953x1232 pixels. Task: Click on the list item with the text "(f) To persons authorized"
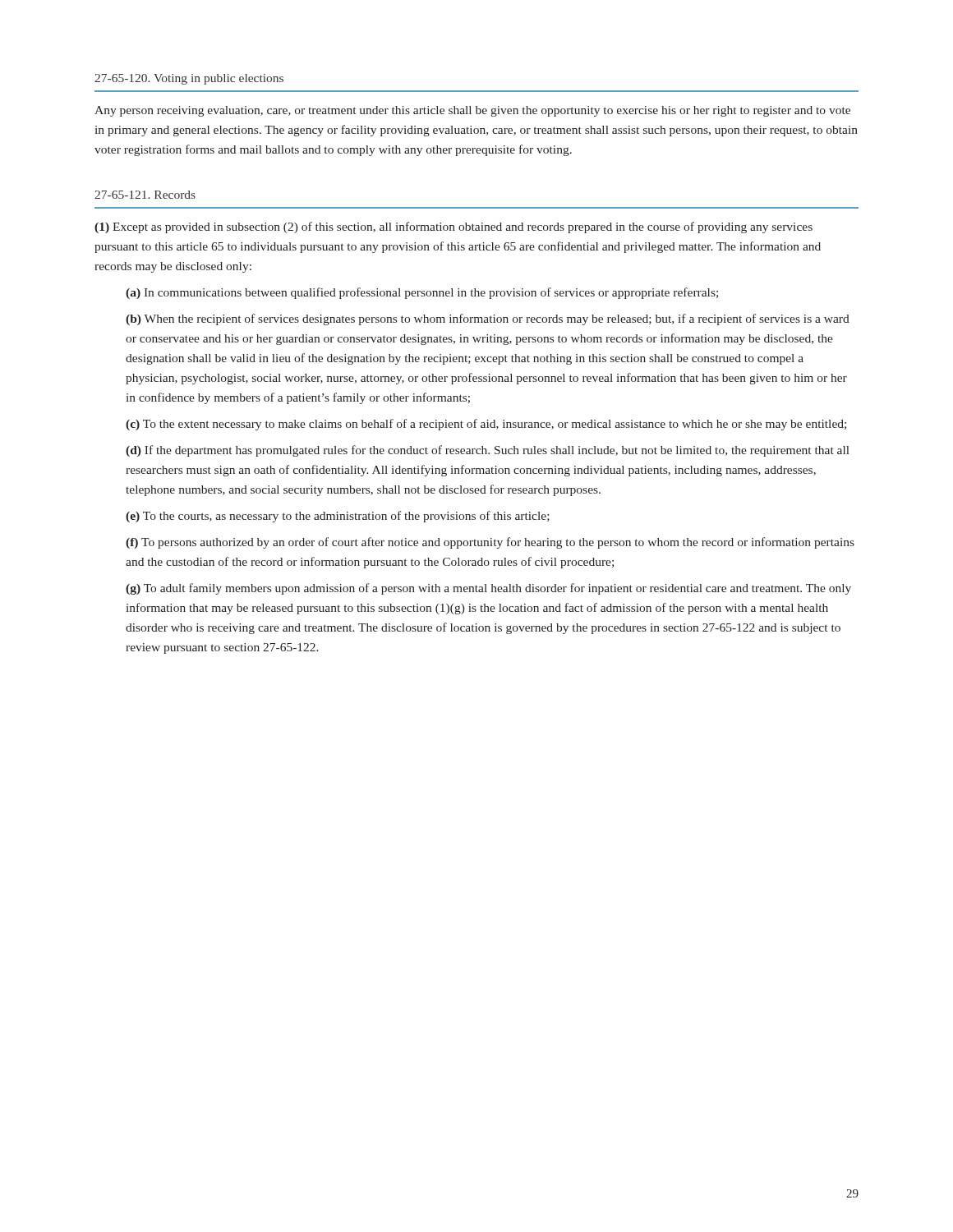(x=490, y=552)
